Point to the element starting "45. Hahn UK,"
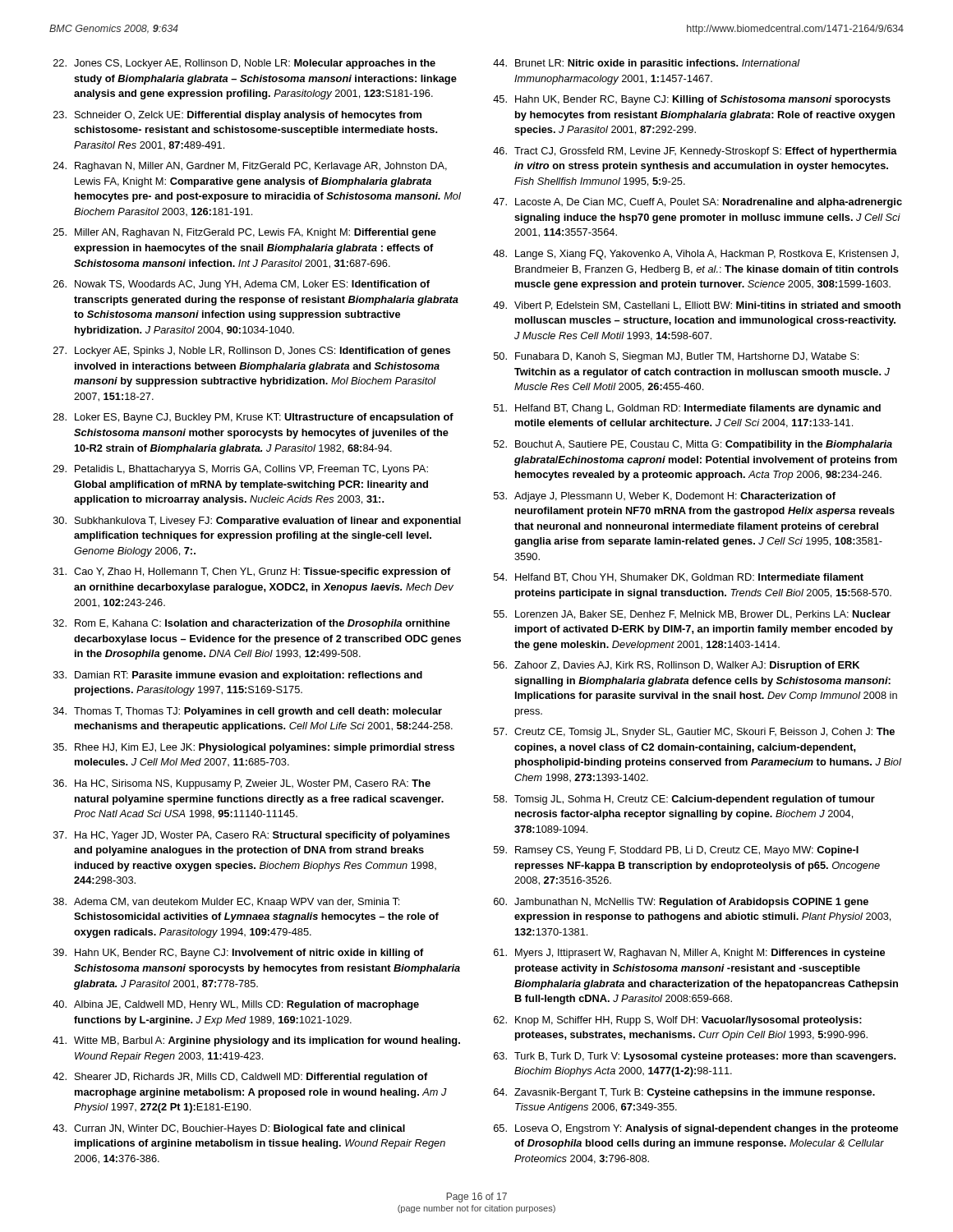 pyautogui.click(x=697, y=115)
